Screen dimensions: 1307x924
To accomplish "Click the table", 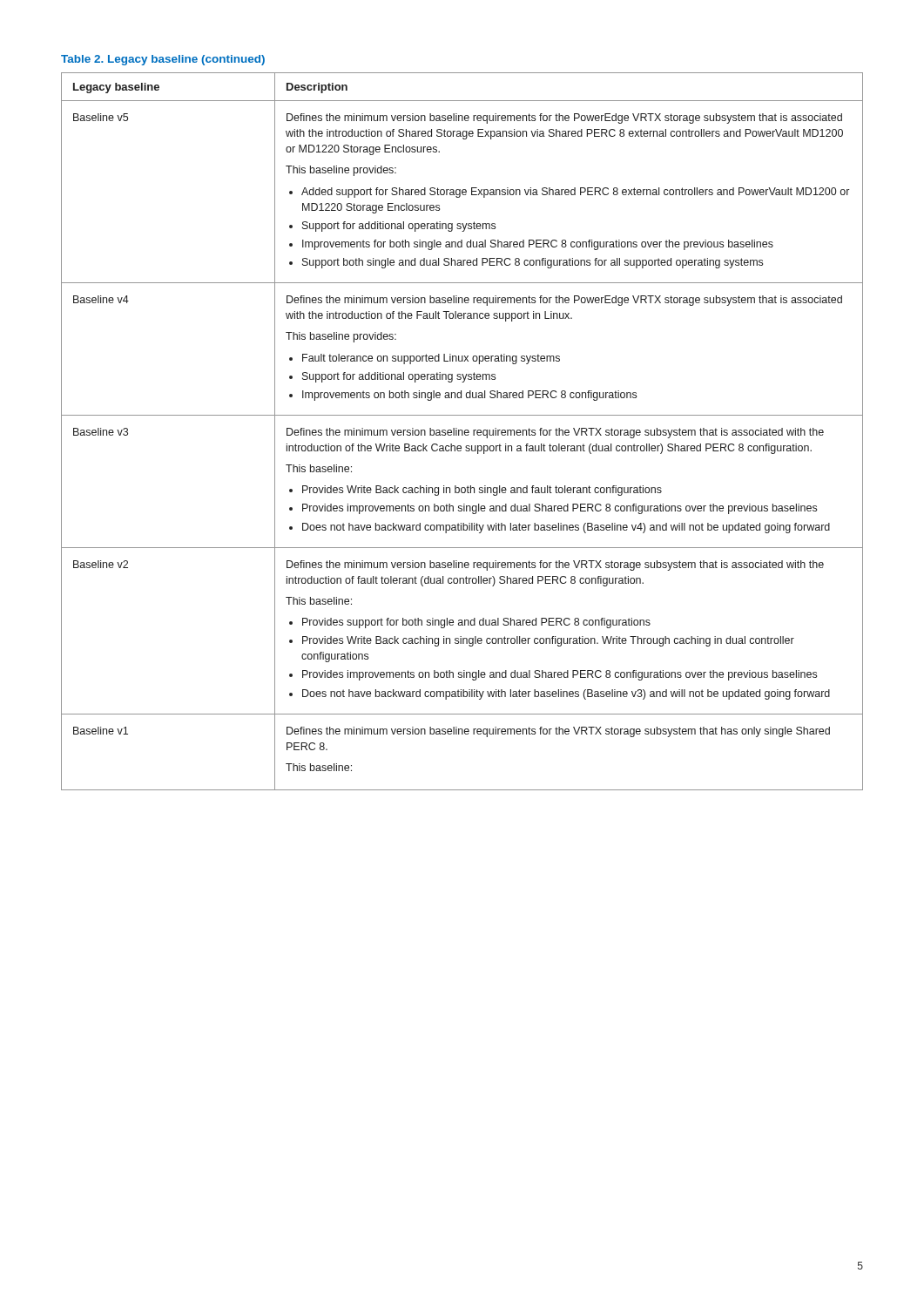I will tap(462, 431).
